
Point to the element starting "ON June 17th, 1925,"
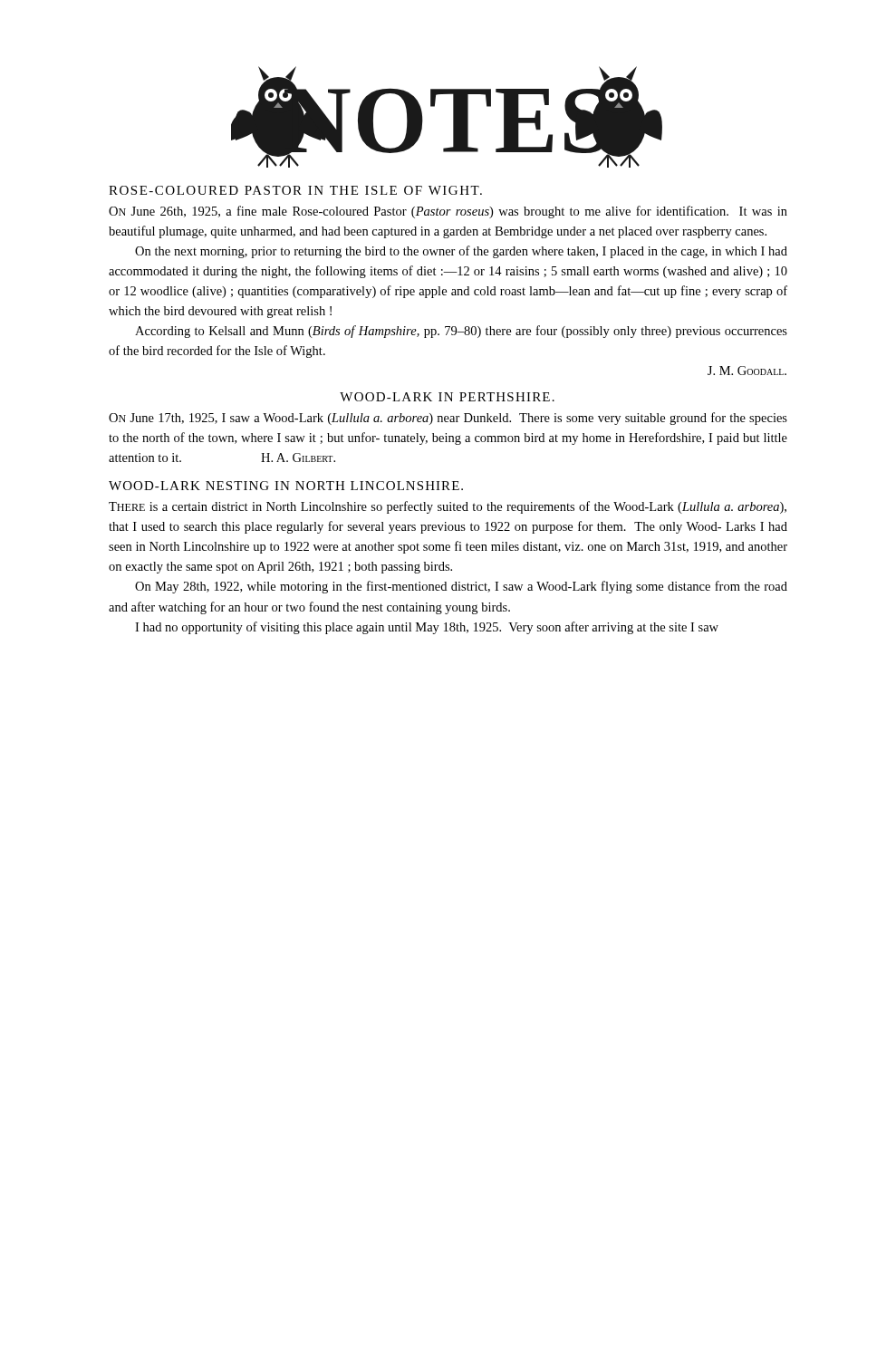[448, 438]
